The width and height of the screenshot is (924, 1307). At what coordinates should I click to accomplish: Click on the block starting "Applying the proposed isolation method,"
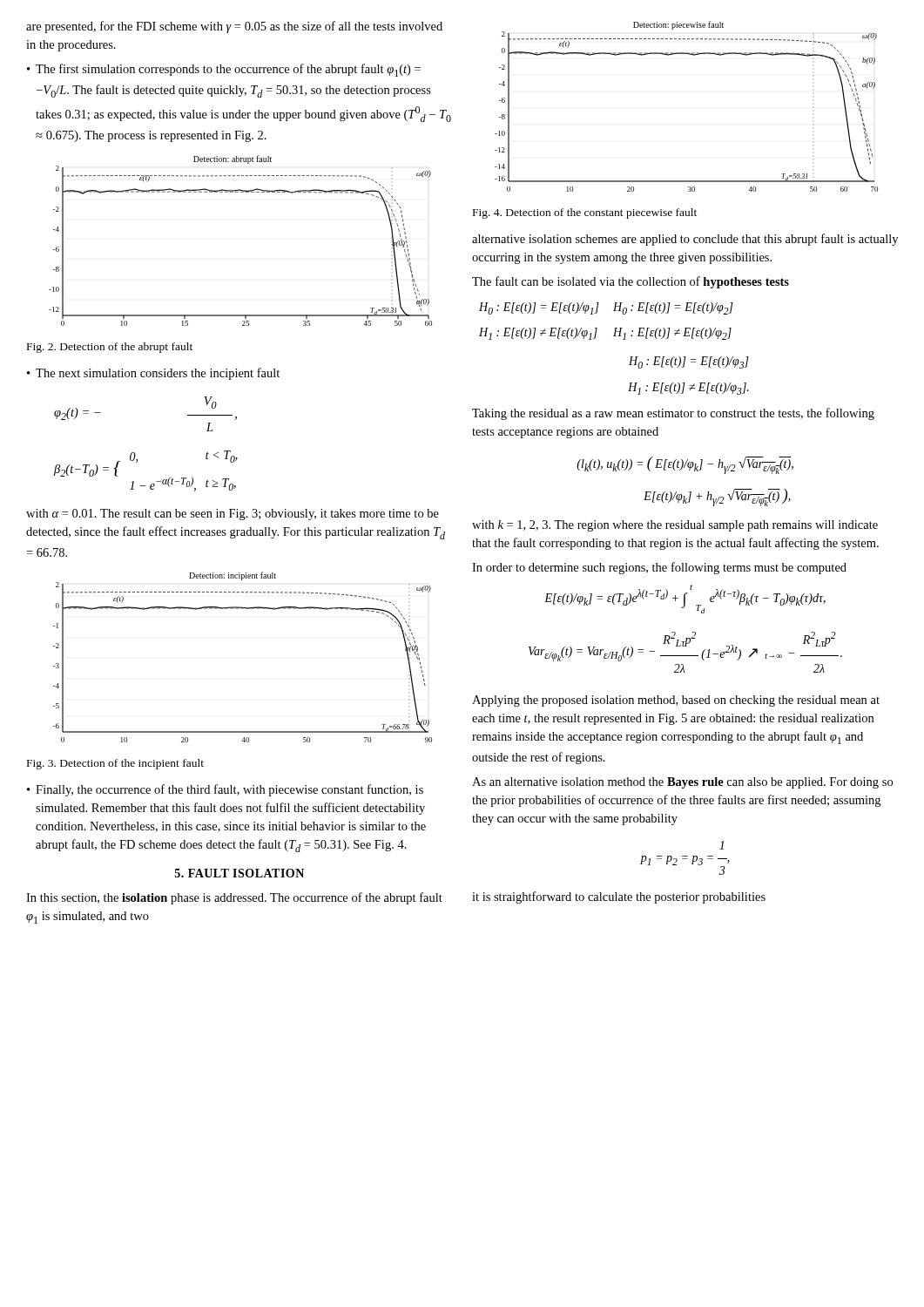click(x=676, y=728)
